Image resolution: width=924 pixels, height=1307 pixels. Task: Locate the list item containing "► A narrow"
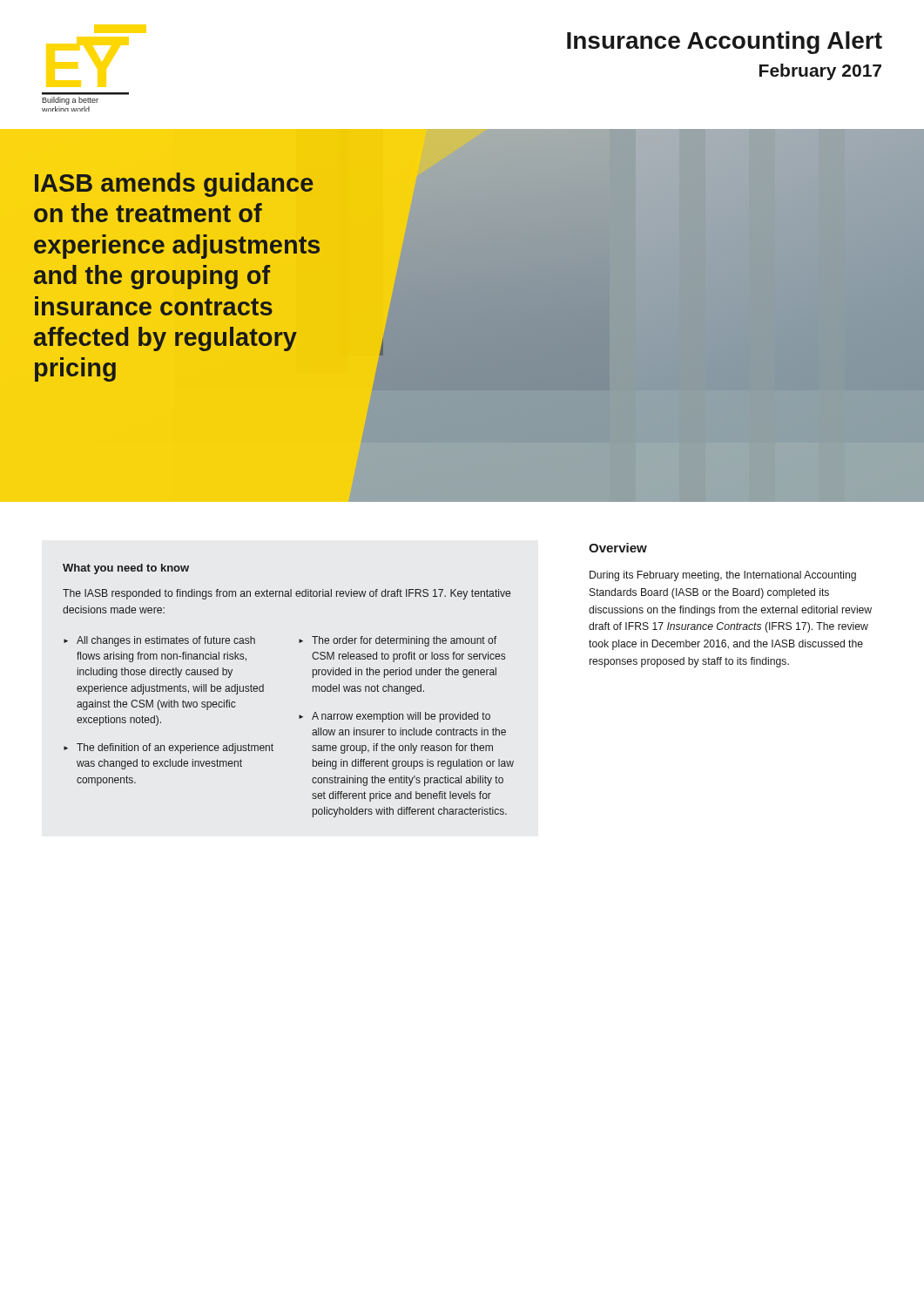(408, 764)
